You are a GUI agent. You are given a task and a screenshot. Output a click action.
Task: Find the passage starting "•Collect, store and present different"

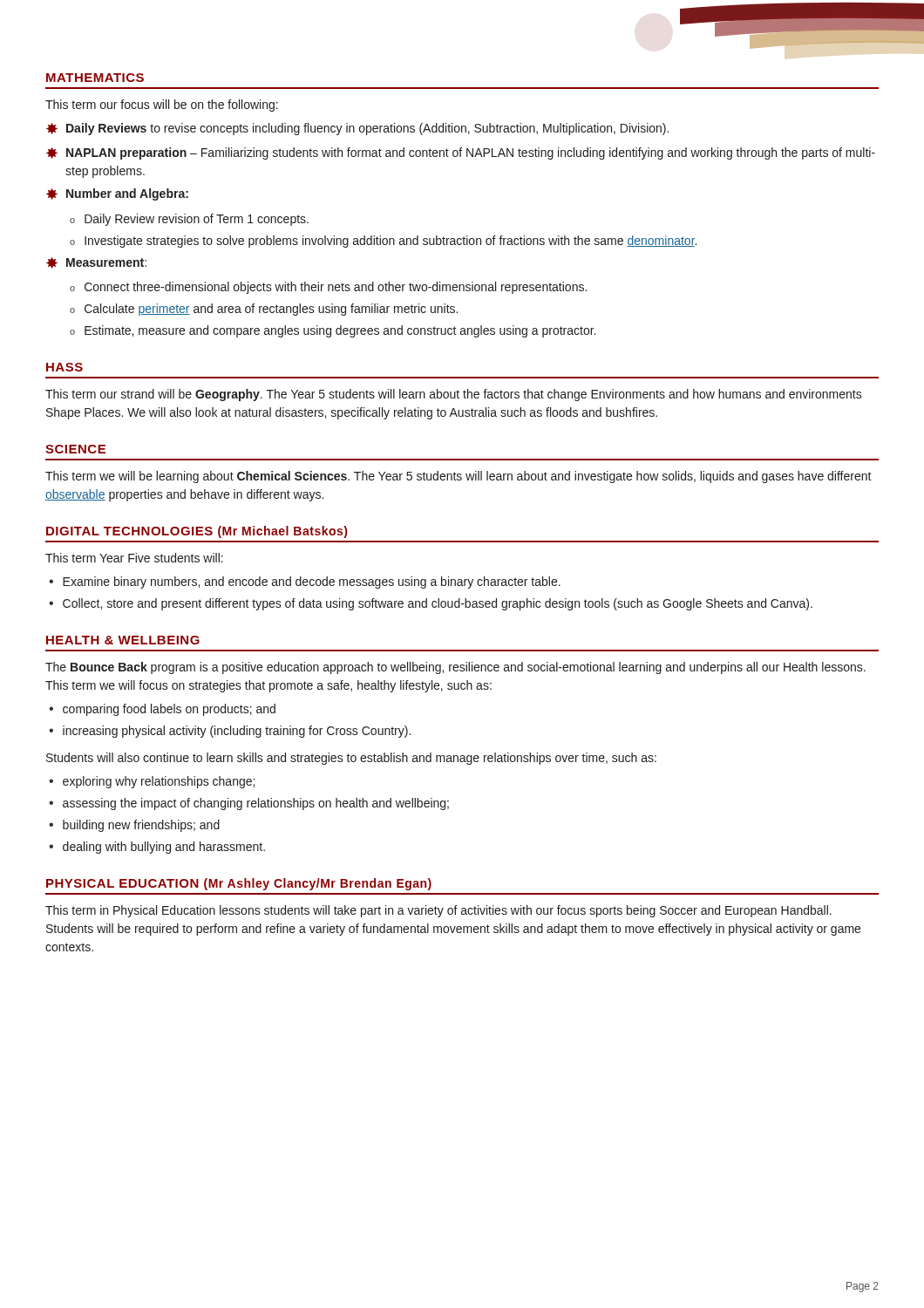431,604
